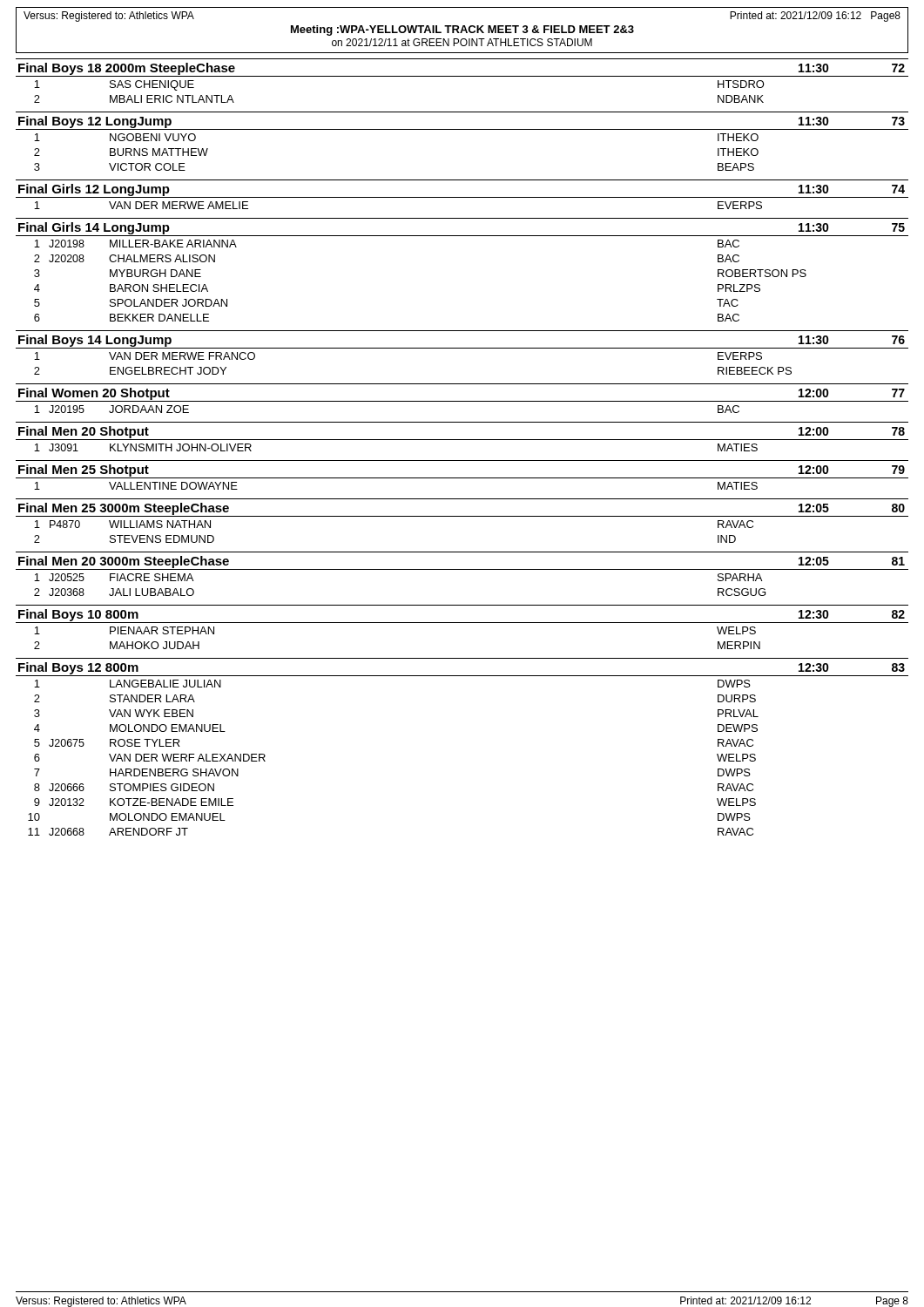Screen dimensions: 1307x924
Task: Select the section header containing "Final Men 25 3000m SteepleChase 12:05 80"
Action: 462,508
